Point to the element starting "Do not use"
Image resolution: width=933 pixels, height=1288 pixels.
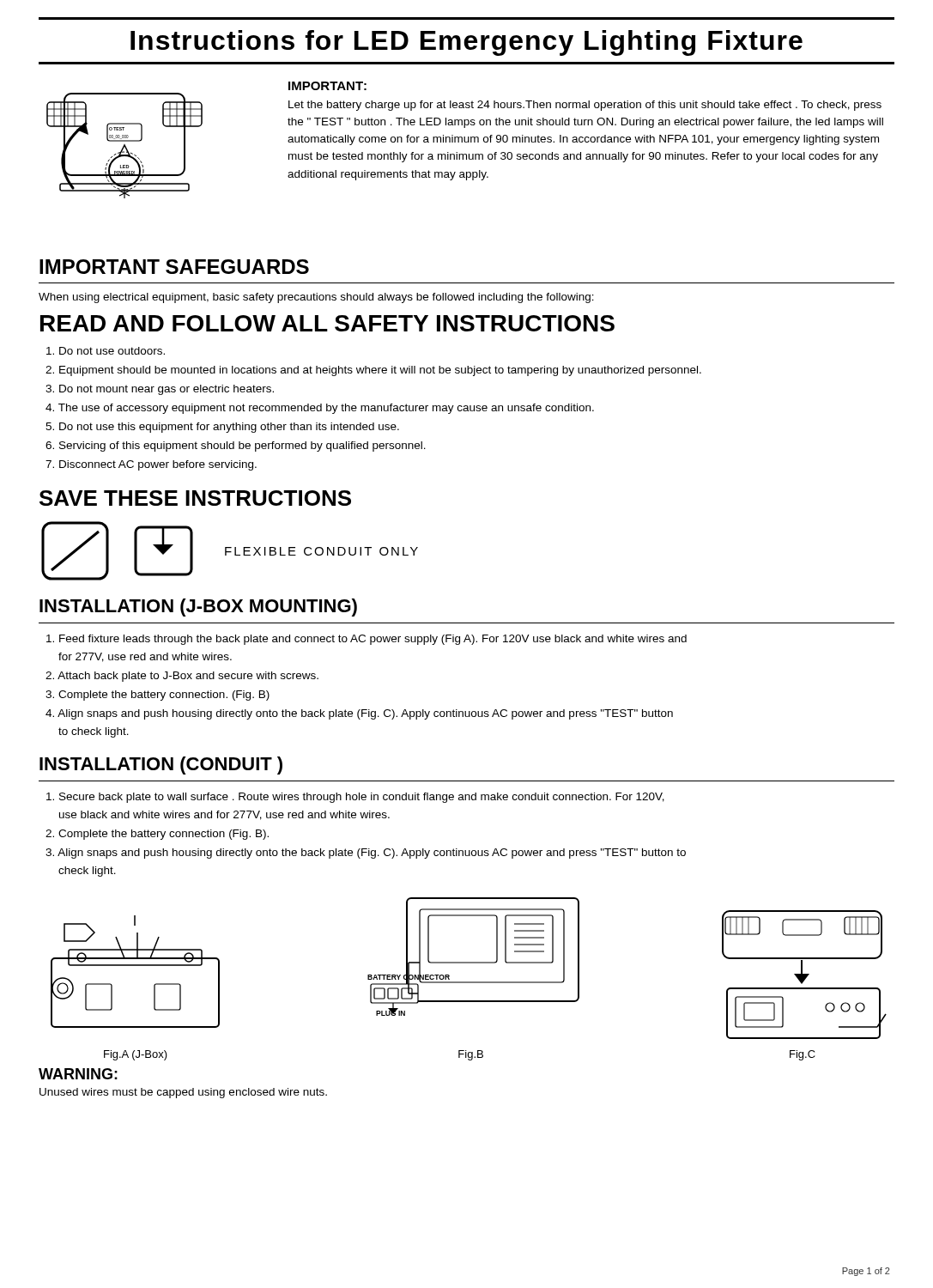pos(106,351)
